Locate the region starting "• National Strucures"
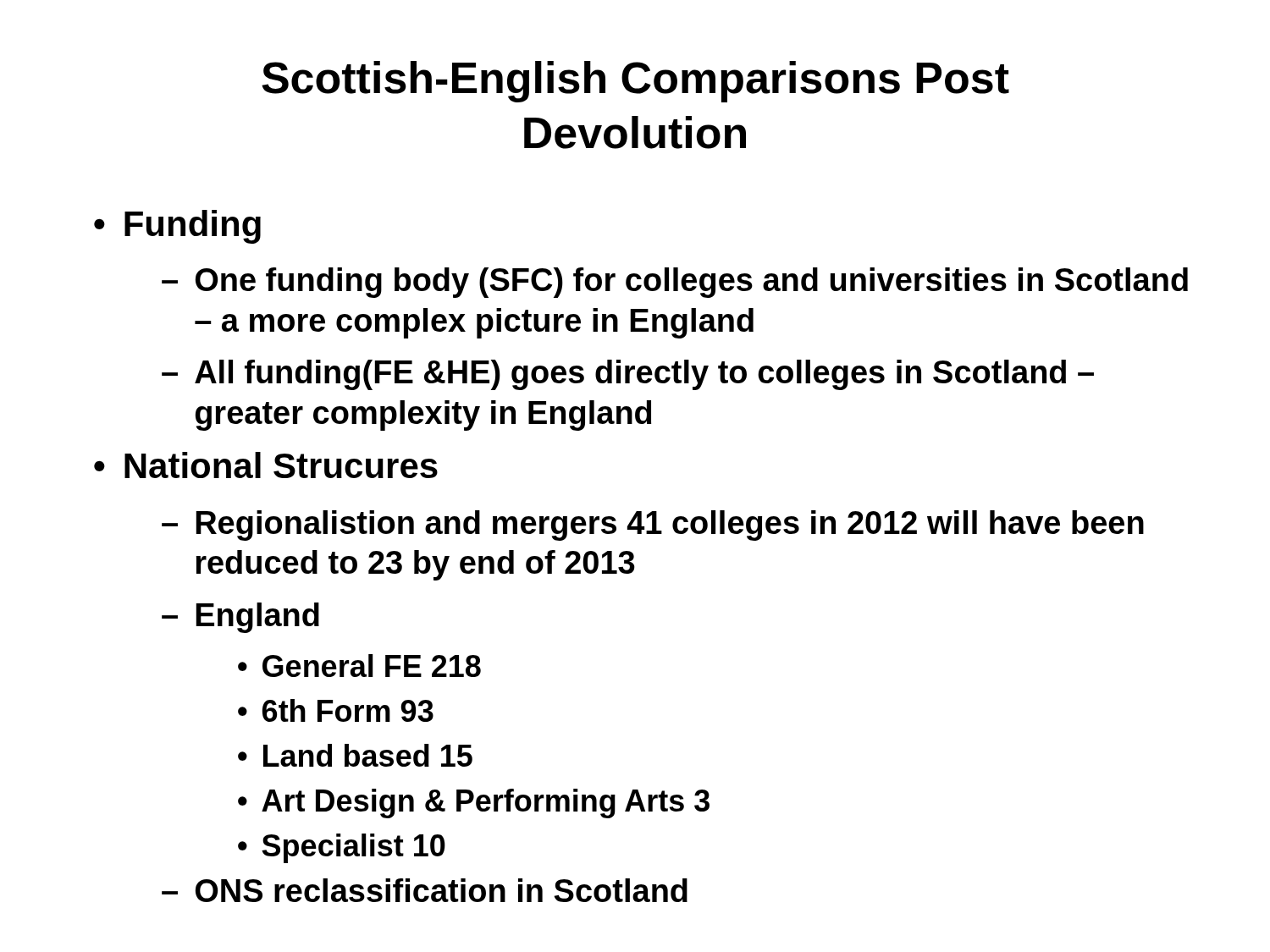Screen dimensions: 952x1270 266,467
